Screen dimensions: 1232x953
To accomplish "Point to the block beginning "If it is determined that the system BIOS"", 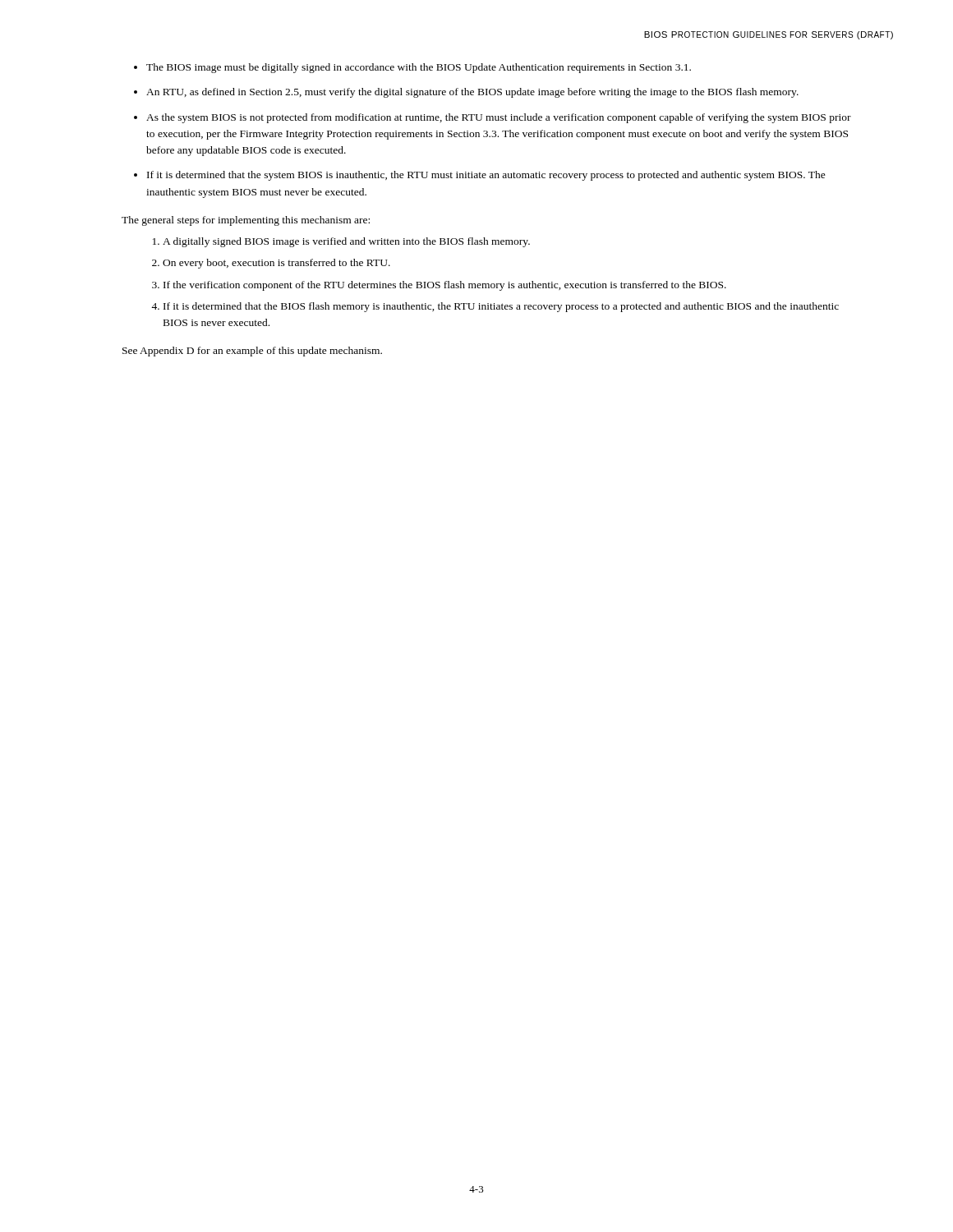I will click(x=486, y=183).
